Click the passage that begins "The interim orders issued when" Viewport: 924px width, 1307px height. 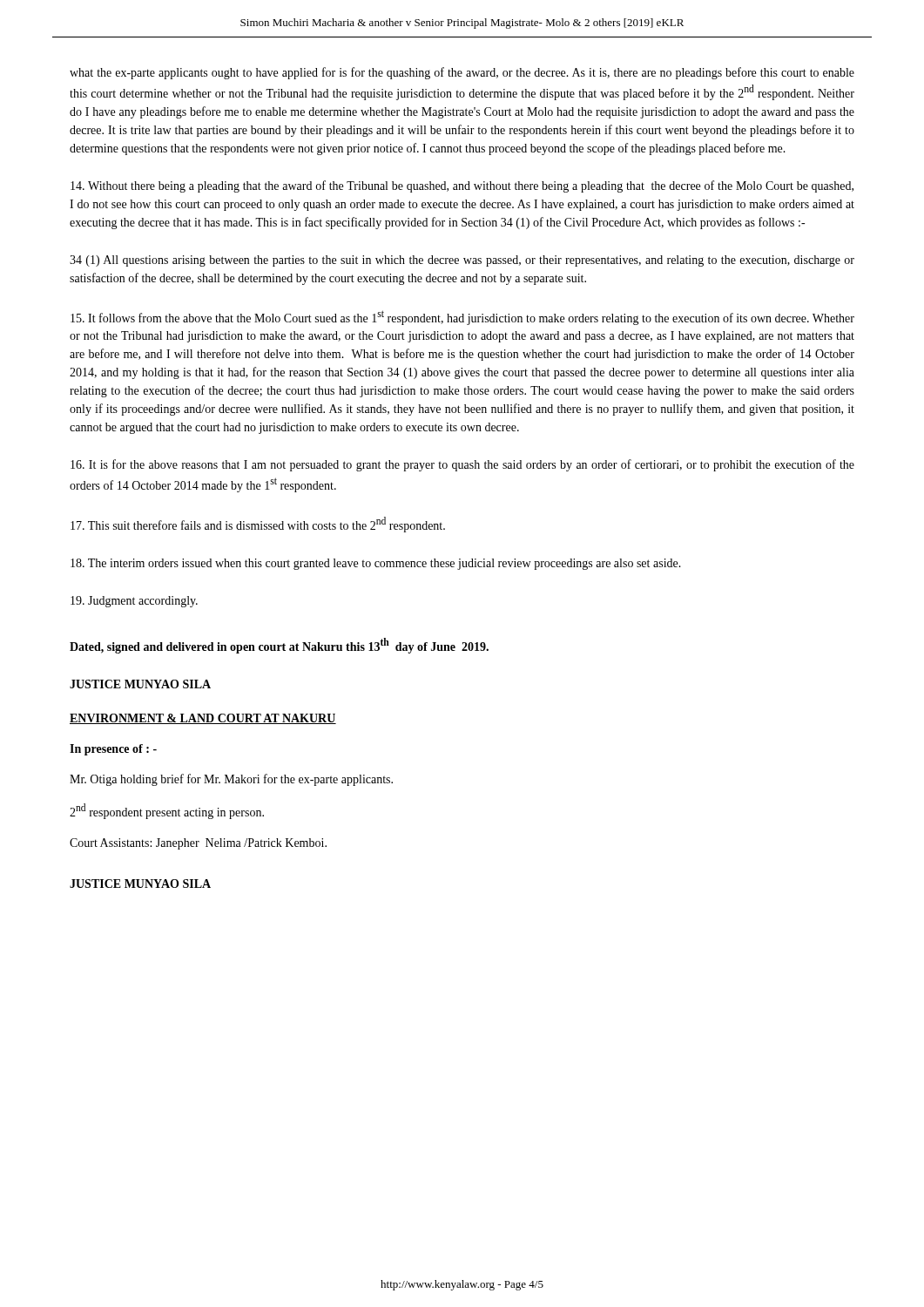(375, 563)
